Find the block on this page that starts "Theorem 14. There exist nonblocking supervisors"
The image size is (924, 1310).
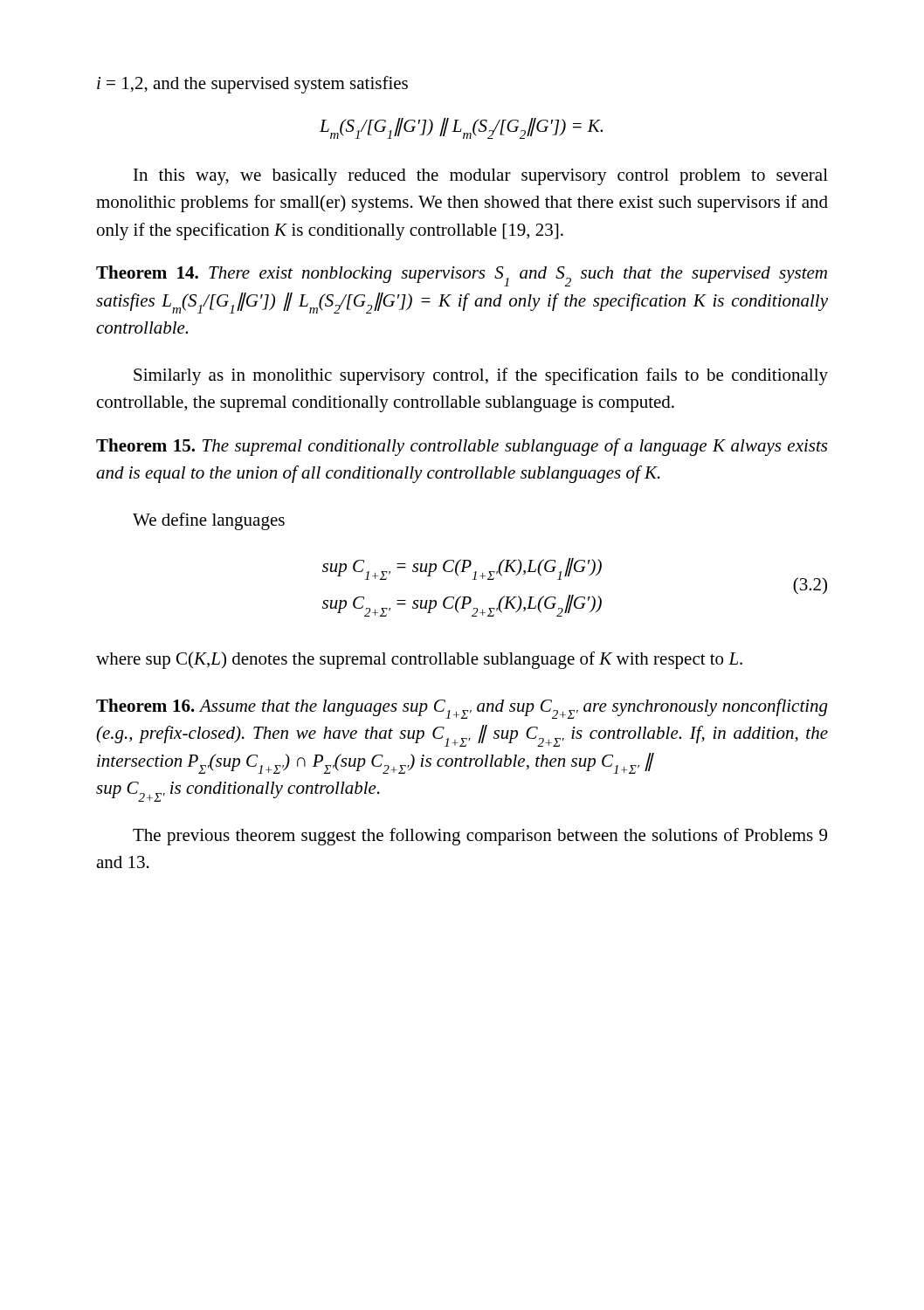point(462,300)
